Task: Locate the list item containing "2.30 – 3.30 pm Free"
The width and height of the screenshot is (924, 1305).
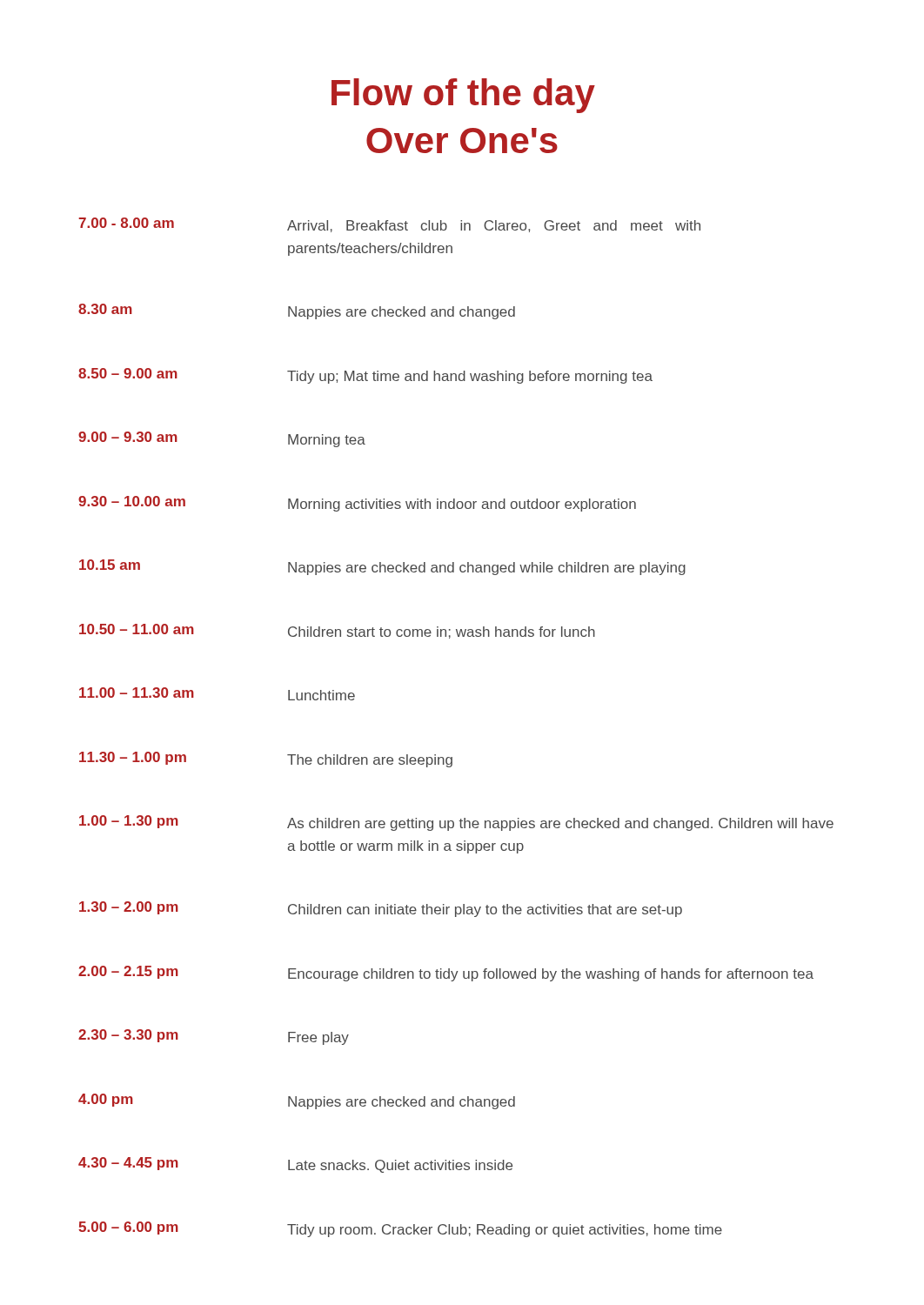Action: click(x=127, y=1038)
